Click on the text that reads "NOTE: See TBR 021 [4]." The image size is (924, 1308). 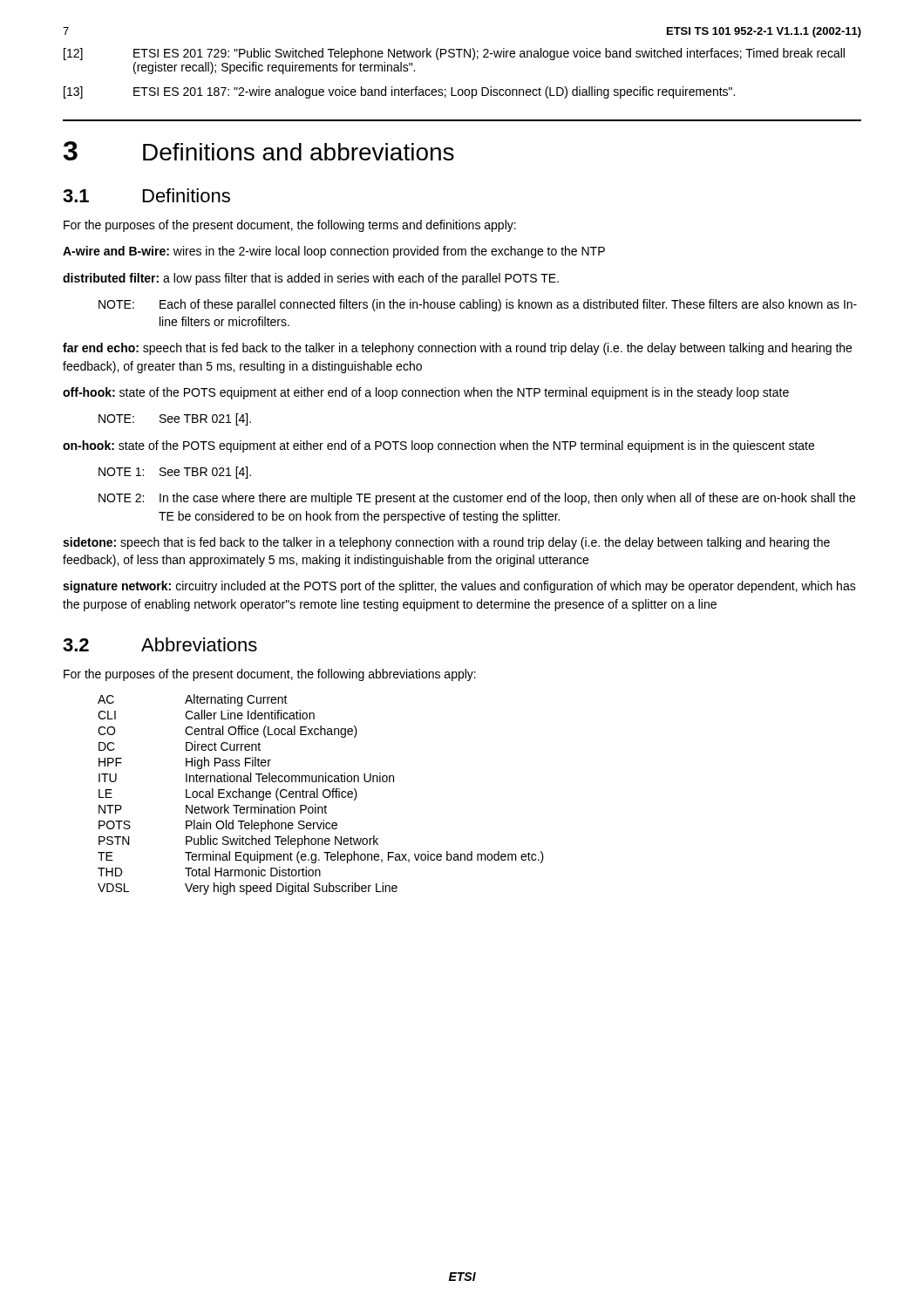[x=175, y=419]
